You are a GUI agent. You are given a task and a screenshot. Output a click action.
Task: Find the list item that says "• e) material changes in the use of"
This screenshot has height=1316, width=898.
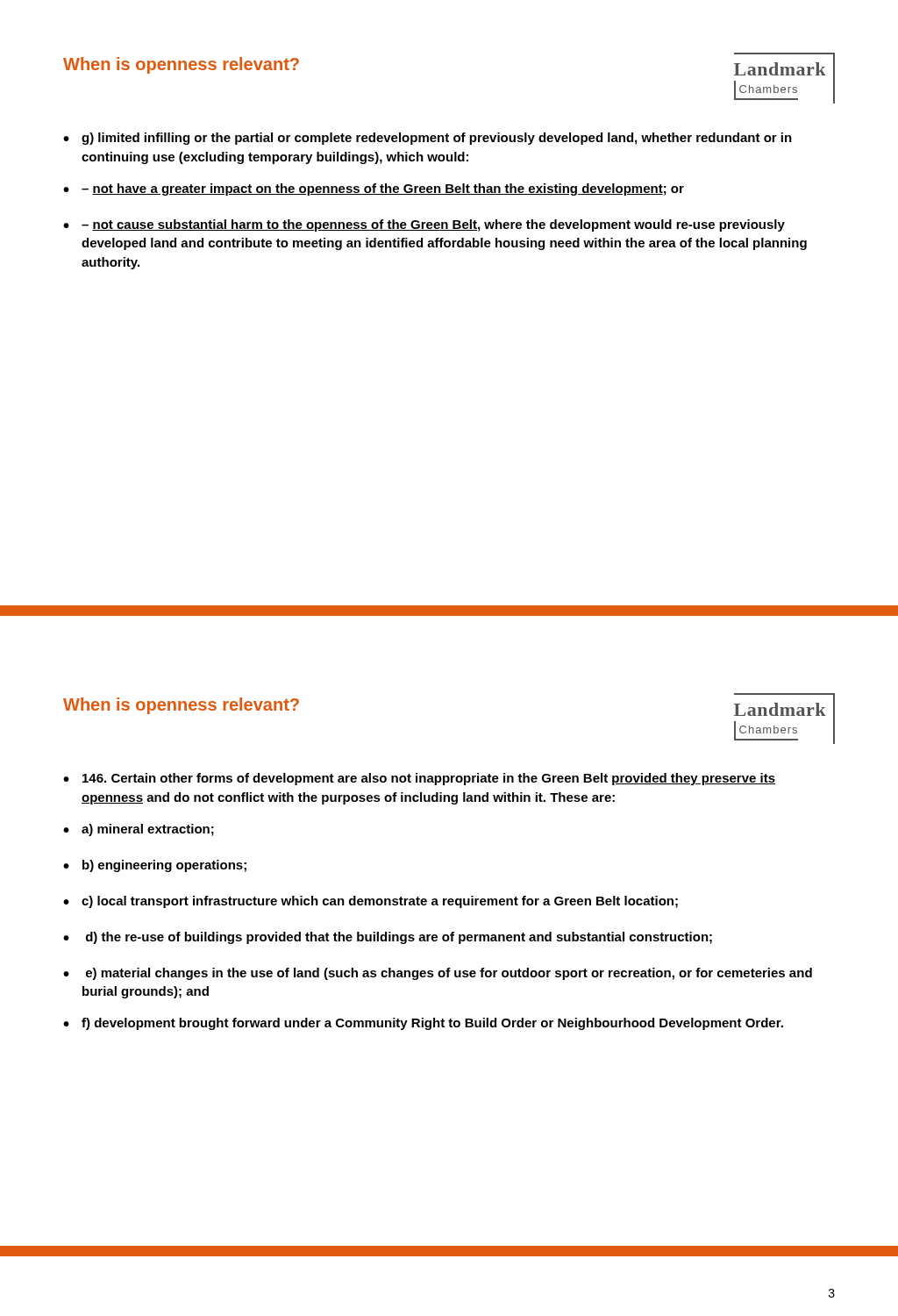click(449, 982)
